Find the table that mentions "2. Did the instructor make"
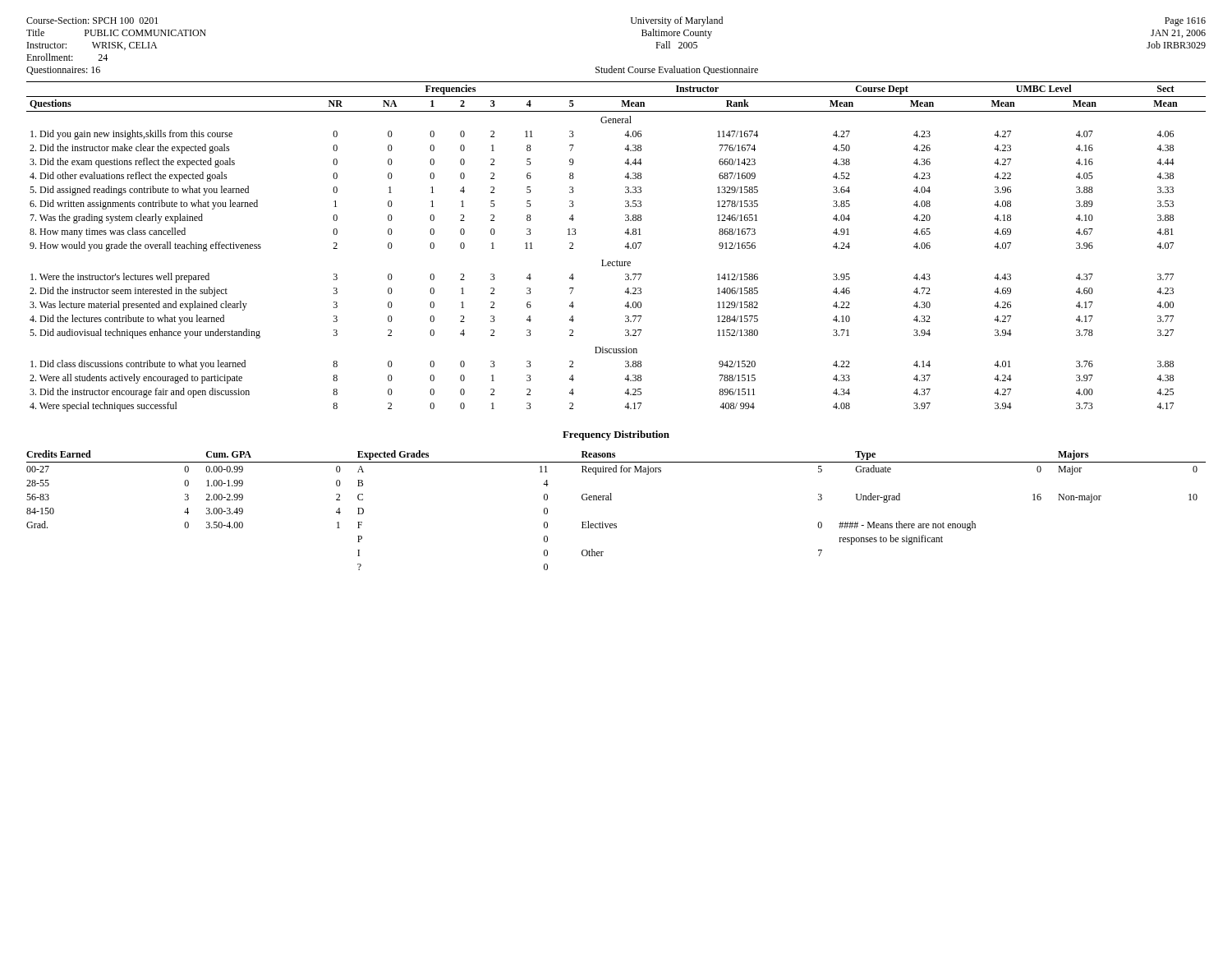1232x953 pixels. tap(616, 247)
